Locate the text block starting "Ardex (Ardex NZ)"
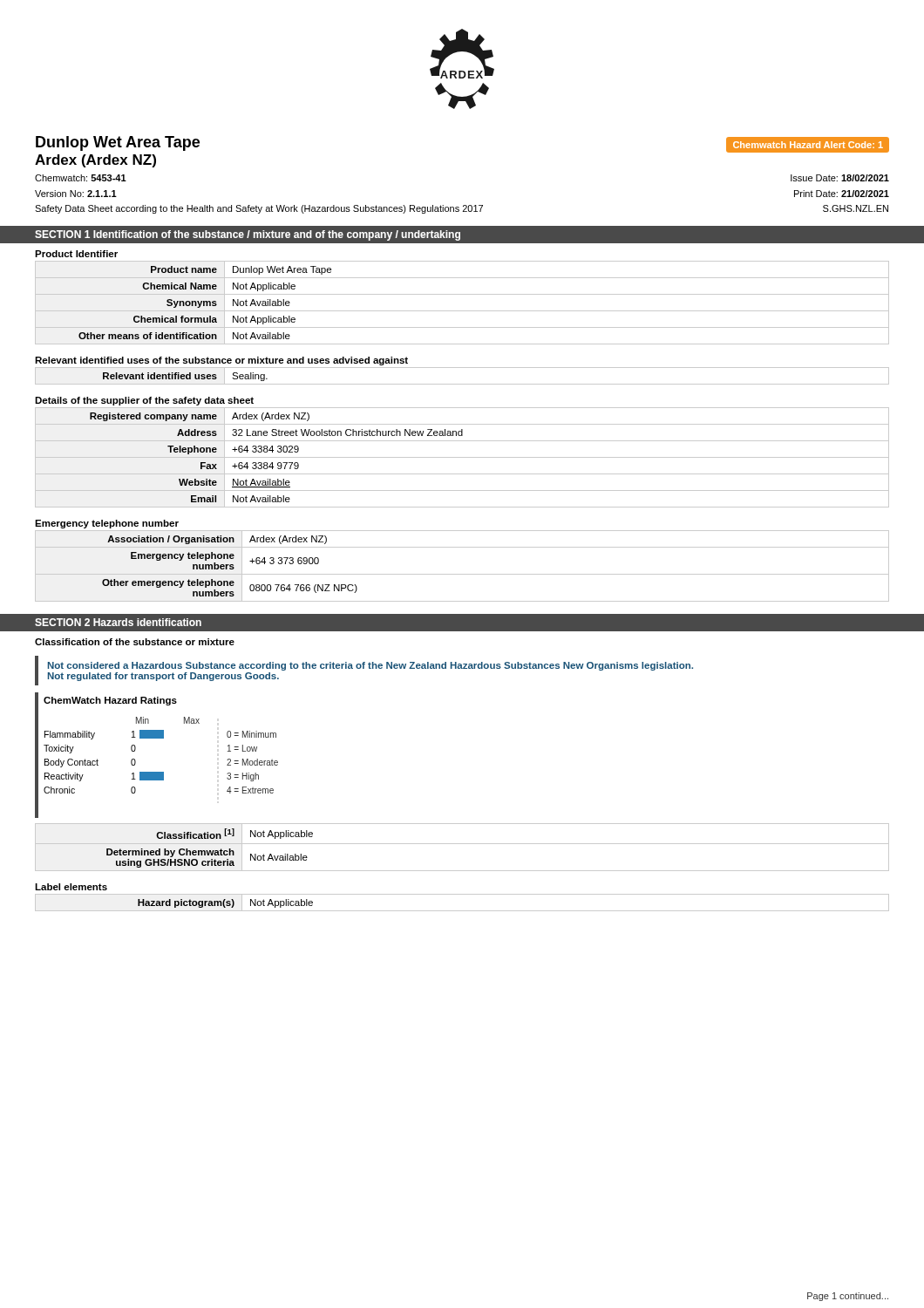This screenshot has width=924, height=1308. coord(96,160)
